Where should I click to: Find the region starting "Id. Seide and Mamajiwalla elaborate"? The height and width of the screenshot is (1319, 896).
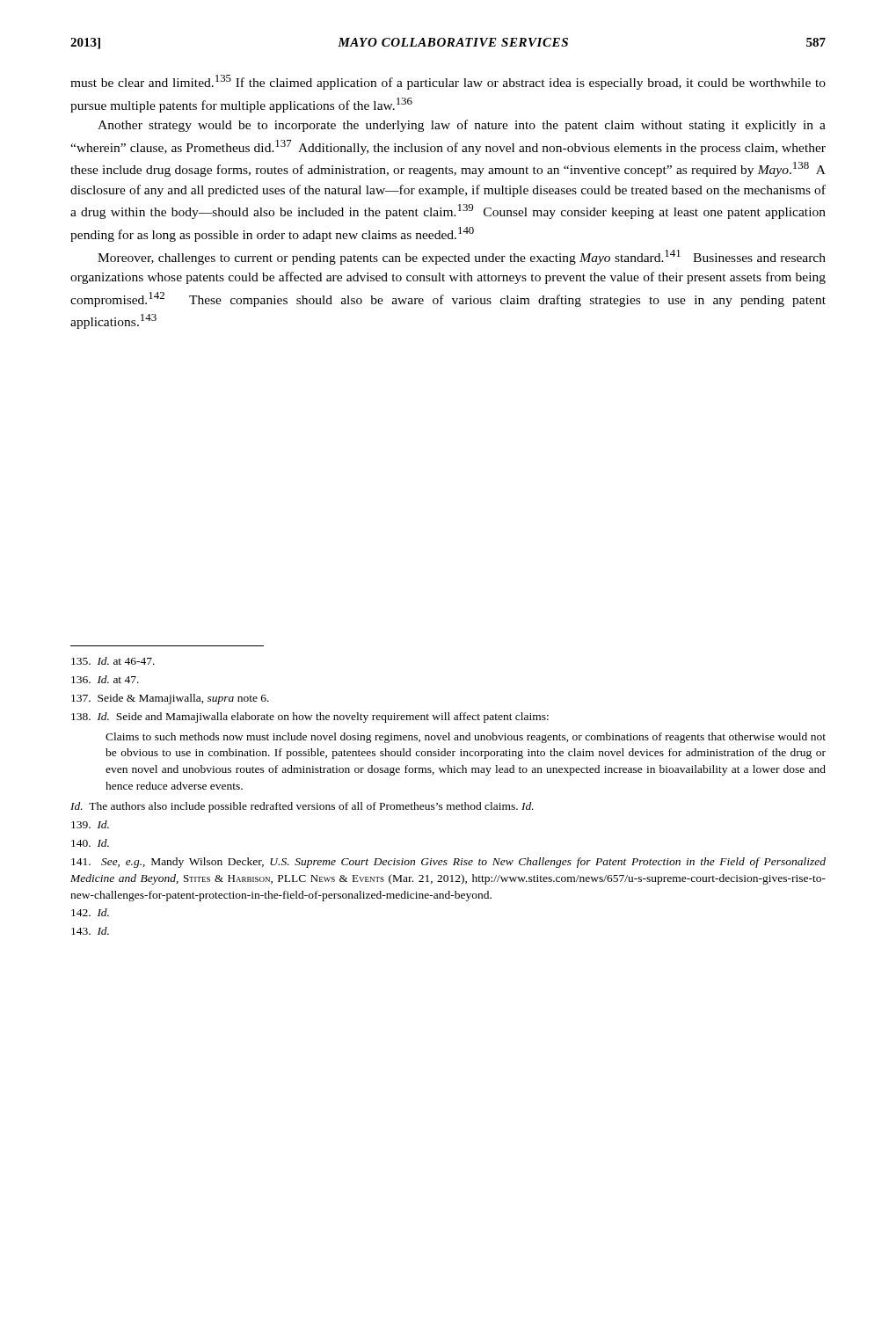pyautogui.click(x=448, y=761)
